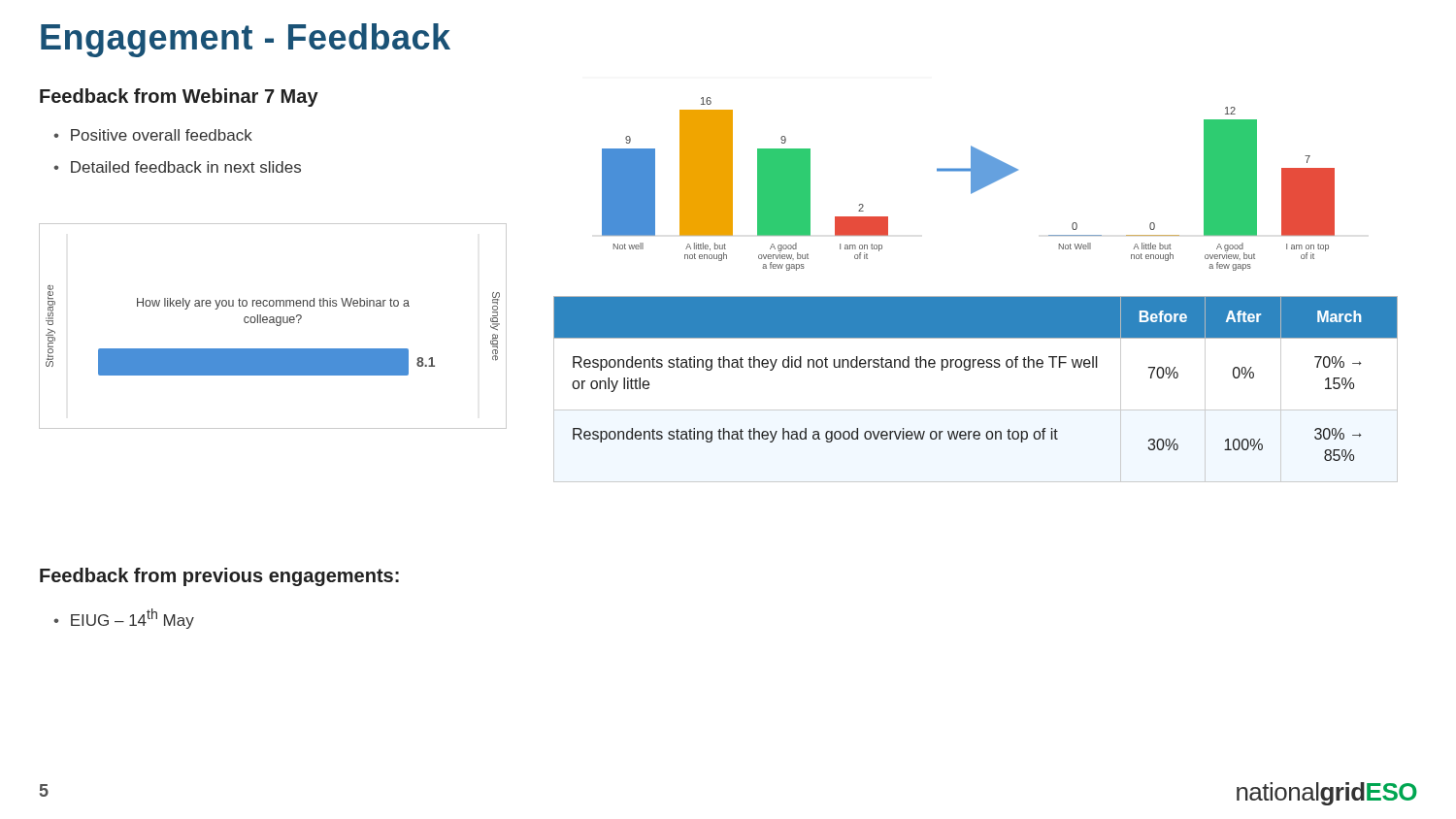Select the title

[x=245, y=37]
